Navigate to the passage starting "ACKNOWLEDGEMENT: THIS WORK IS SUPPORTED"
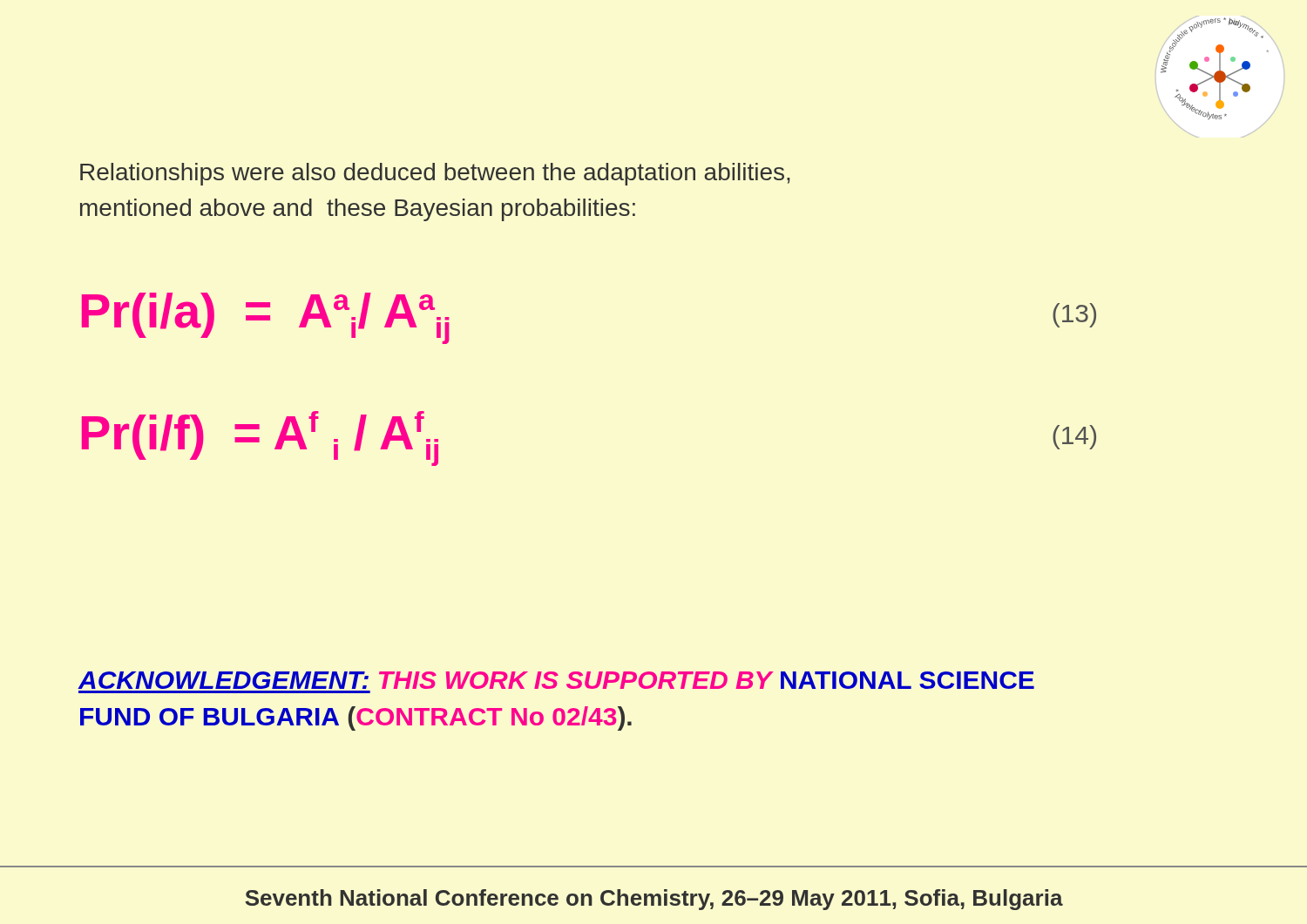This screenshot has height=924, width=1307. 557,698
